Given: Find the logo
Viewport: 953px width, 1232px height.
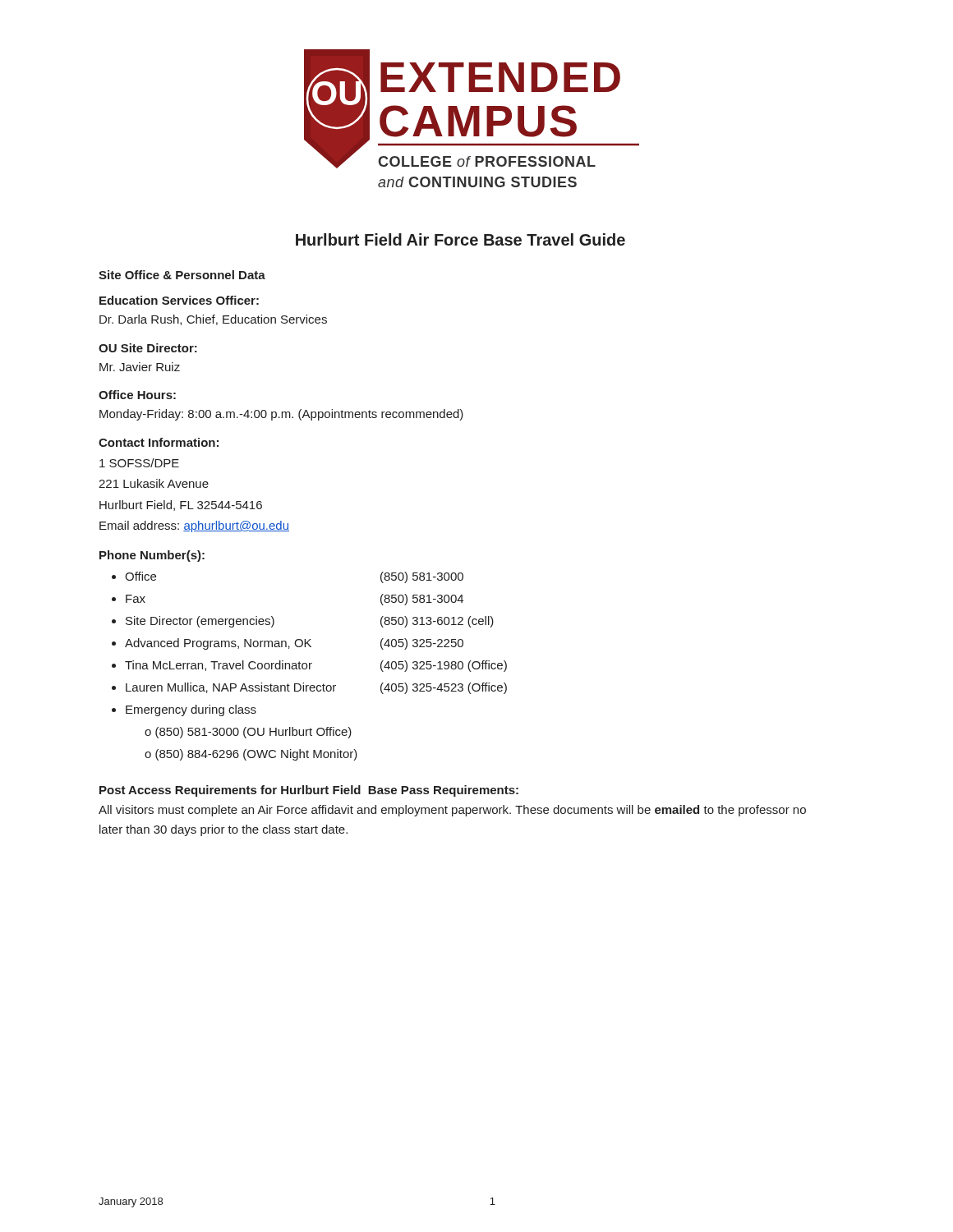Looking at the screenshot, I should coord(460,124).
